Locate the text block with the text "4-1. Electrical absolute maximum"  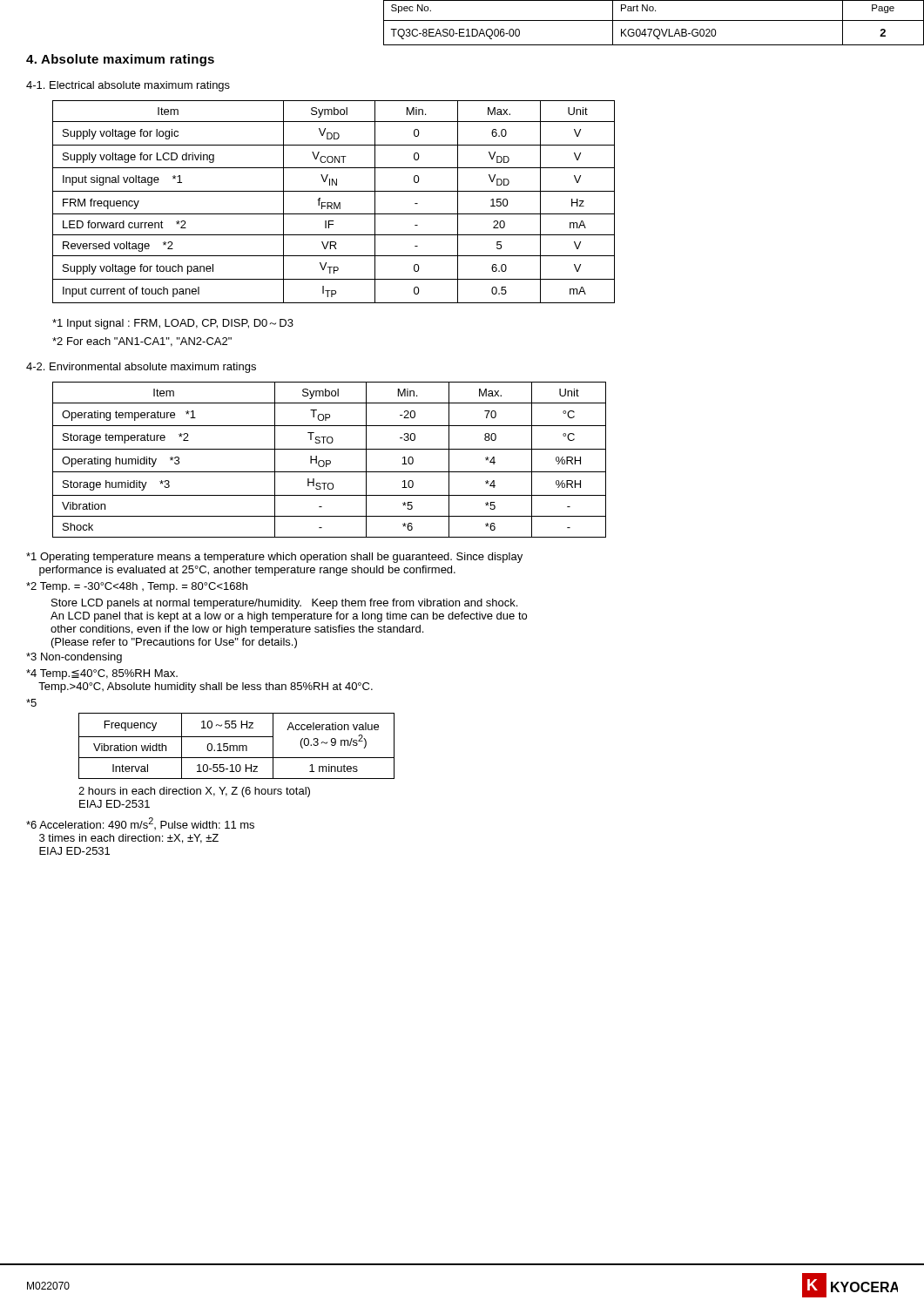tap(128, 85)
